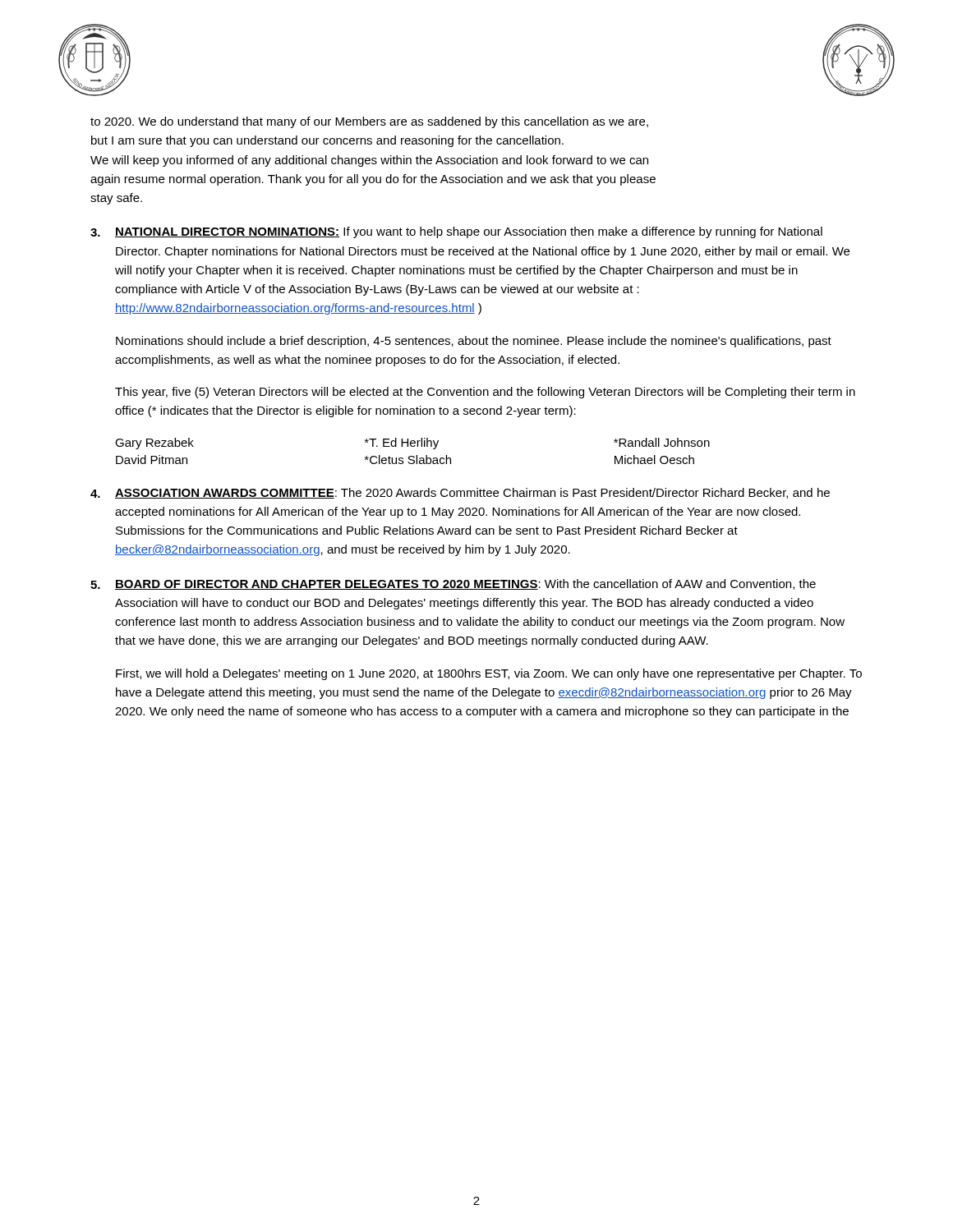This screenshot has width=953, height=1232.
Task: Find the text block containing "First, we will hold a Delegates'"
Action: [x=489, y=692]
